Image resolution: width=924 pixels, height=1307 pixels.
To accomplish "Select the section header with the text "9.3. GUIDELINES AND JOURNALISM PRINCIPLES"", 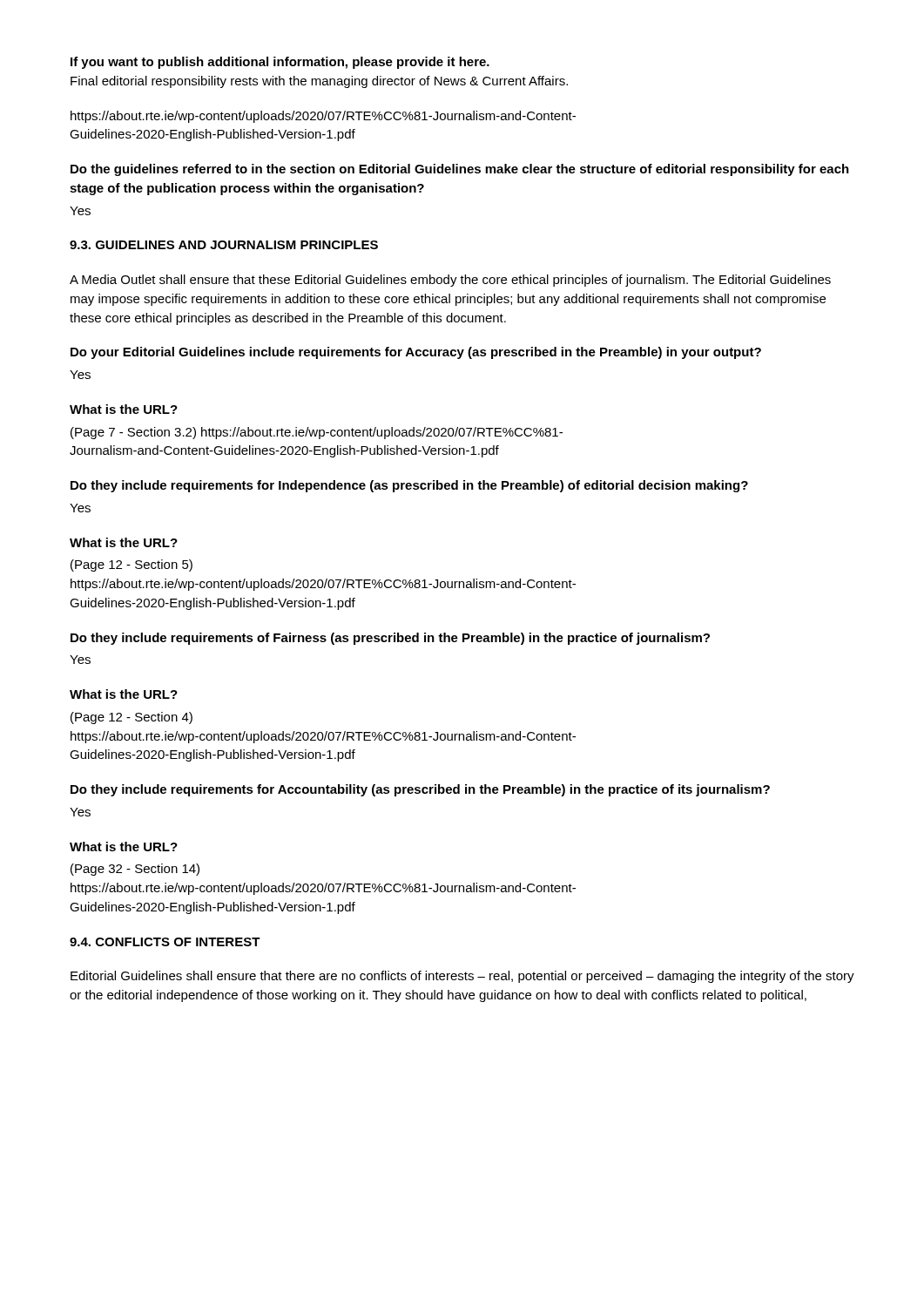I will pyautogui.click(x=224, y=245).
